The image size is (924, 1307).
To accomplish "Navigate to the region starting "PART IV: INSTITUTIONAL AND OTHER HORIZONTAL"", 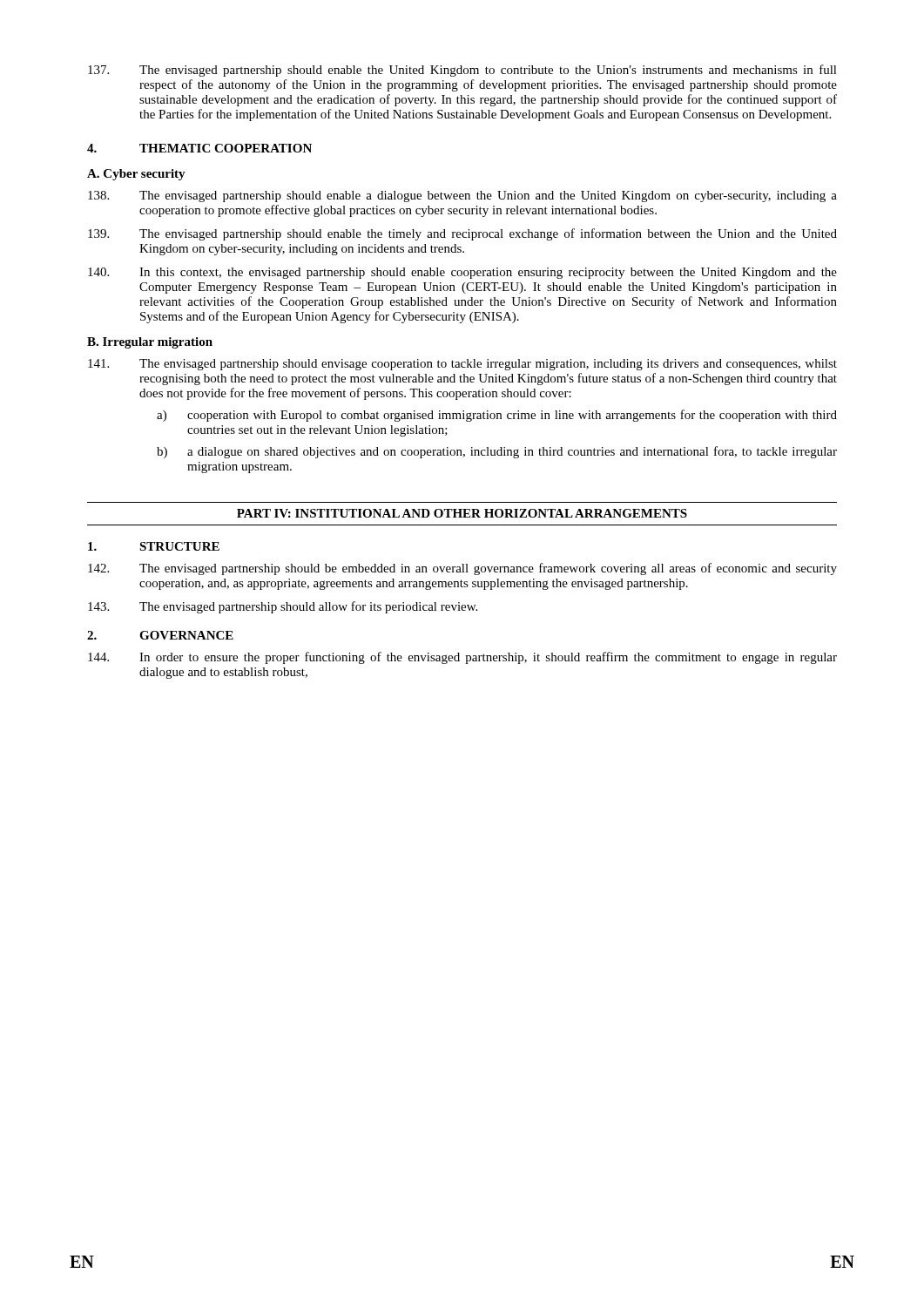I will pos(462,513).
